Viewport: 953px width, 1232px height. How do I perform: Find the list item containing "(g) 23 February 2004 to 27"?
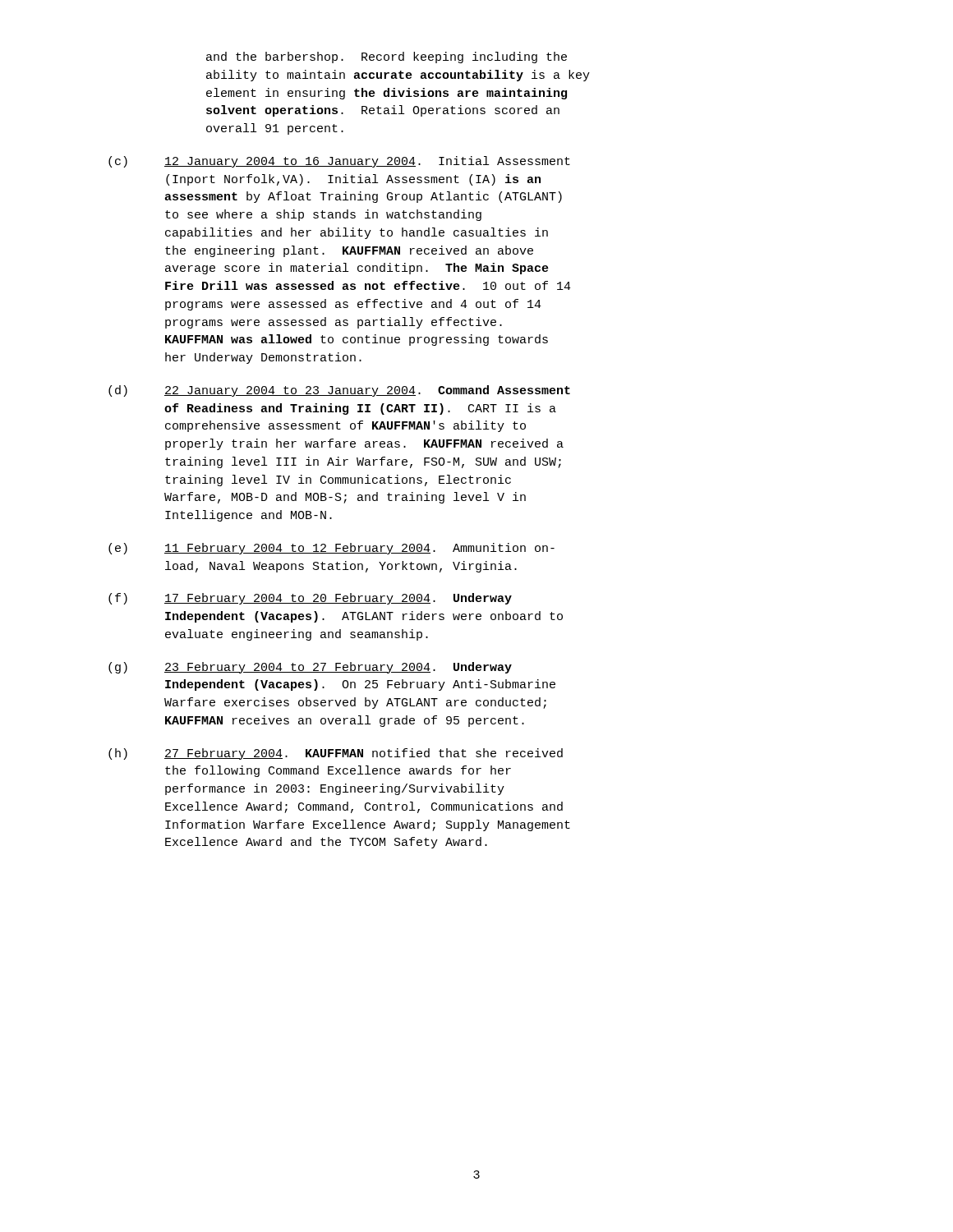coord(497,695)
